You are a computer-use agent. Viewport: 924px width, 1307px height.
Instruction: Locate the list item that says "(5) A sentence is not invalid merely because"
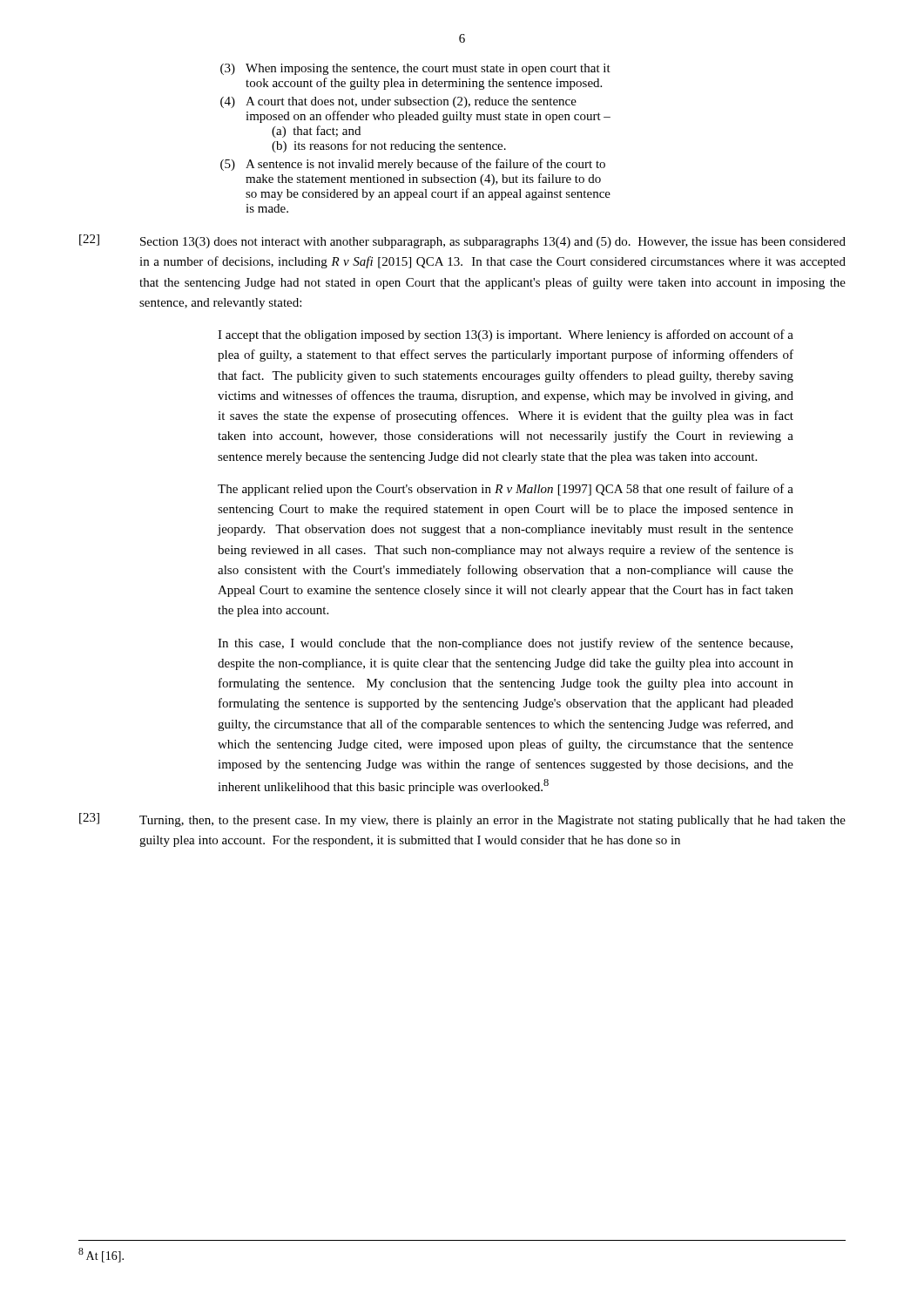[514, 186]
